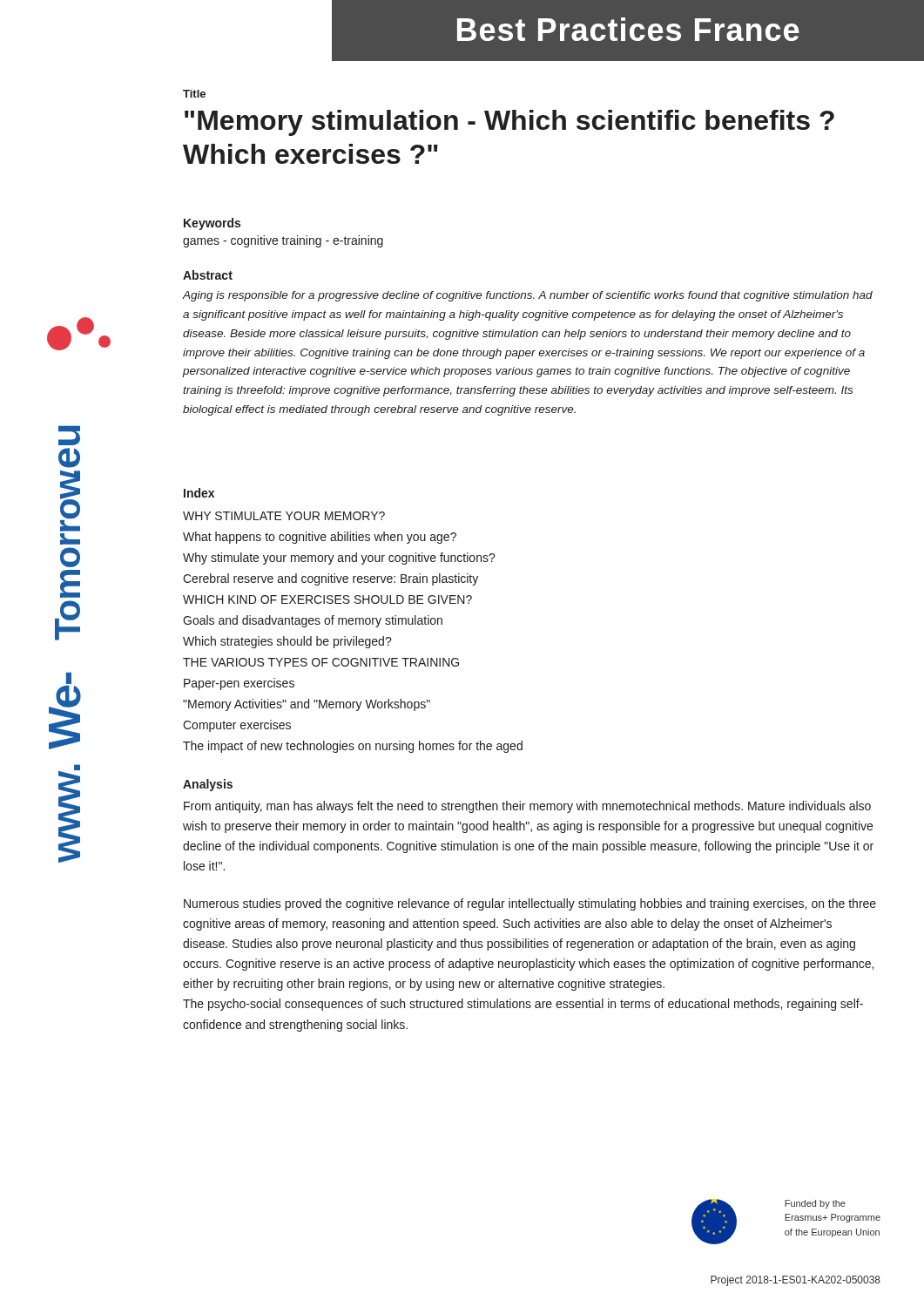The width and height of the screenshot is (924, 1307).
Task: Locate the text block starting ""Memory Activities" and "Memory"
Action: coord(307,704)
